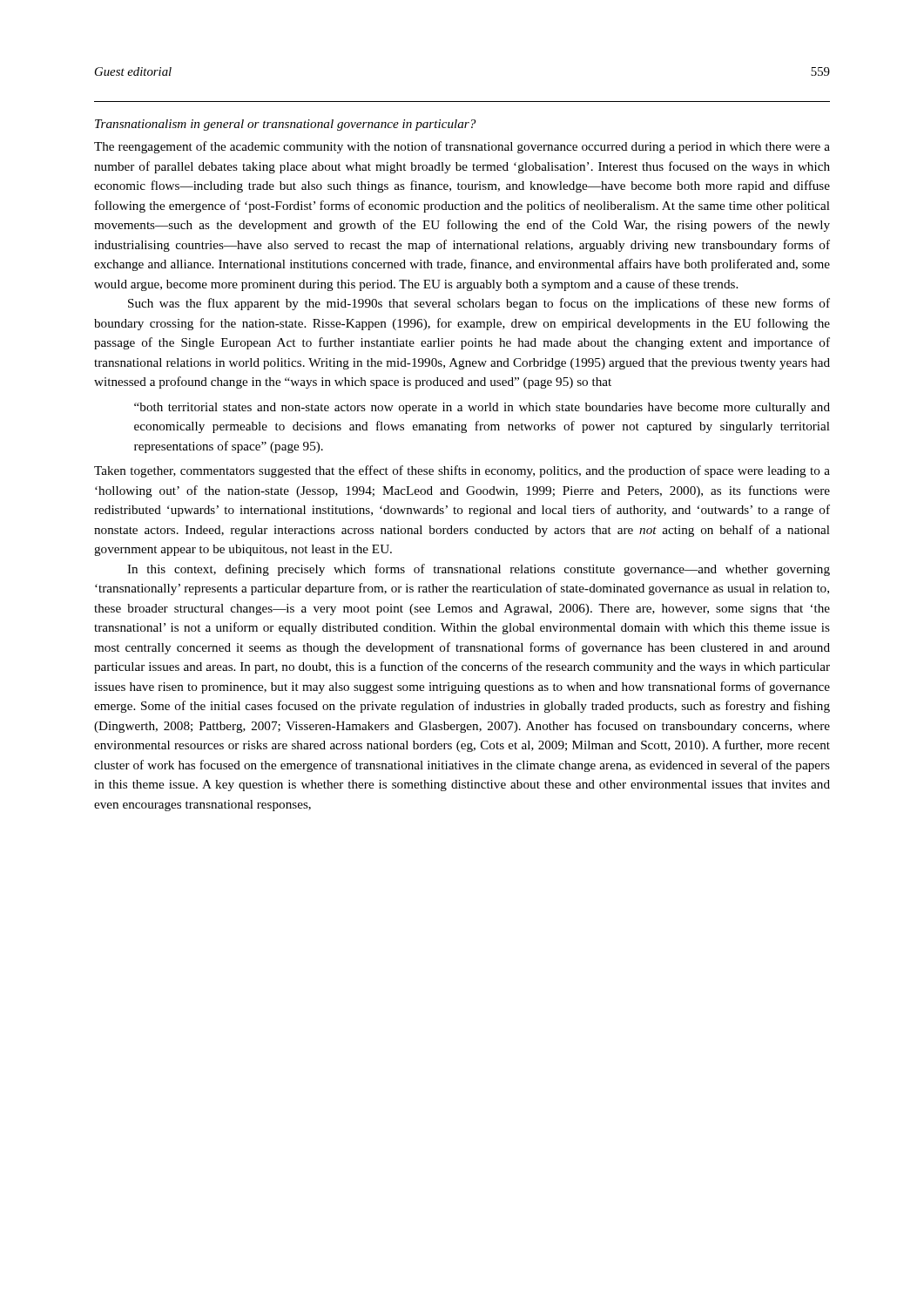The height and width of the screenshot is (1307, 924).
Task: Click on the text starting "“both territorial states and"
Action: tap(482, 426)
